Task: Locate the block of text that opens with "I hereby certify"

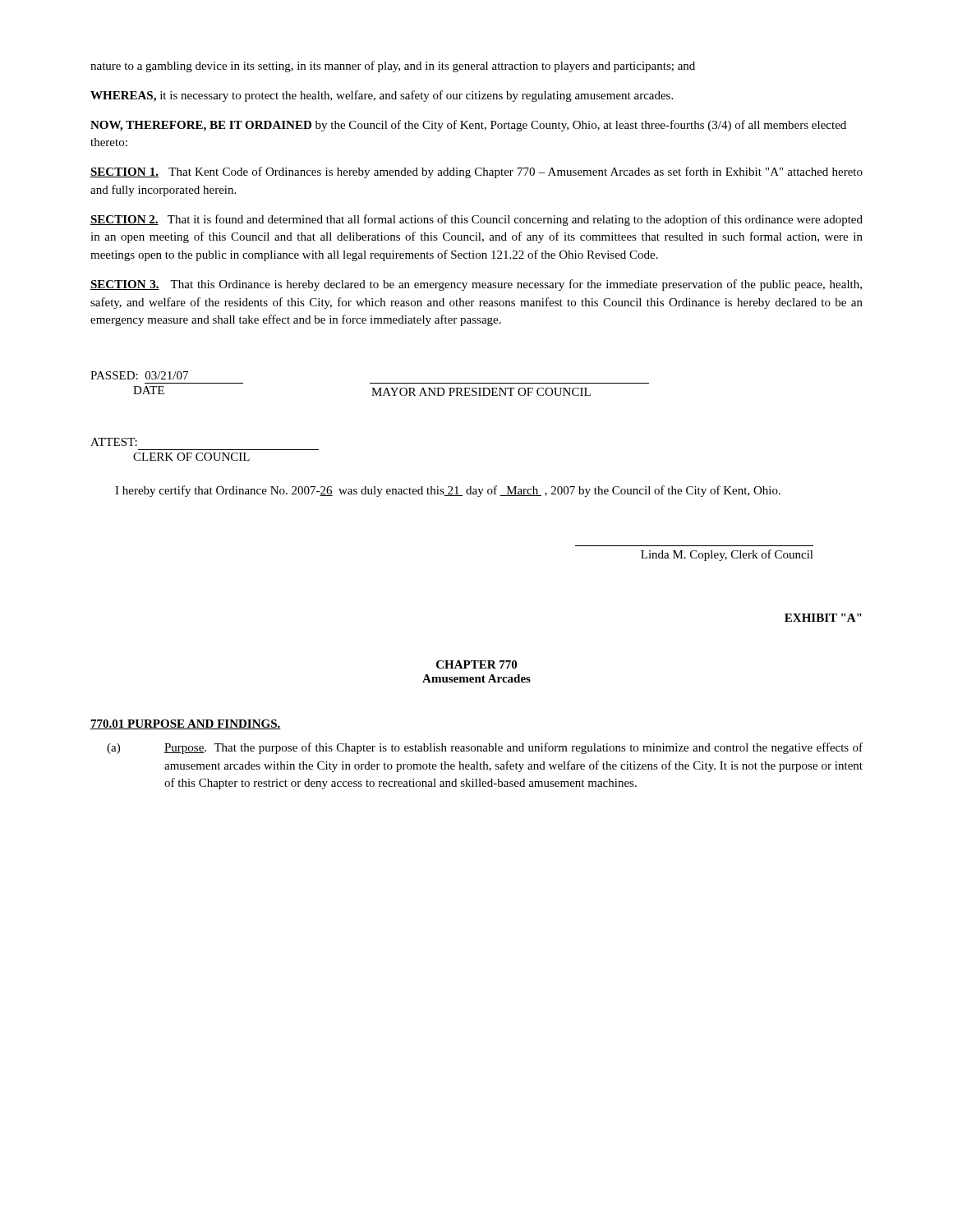Action: [436, 490]
